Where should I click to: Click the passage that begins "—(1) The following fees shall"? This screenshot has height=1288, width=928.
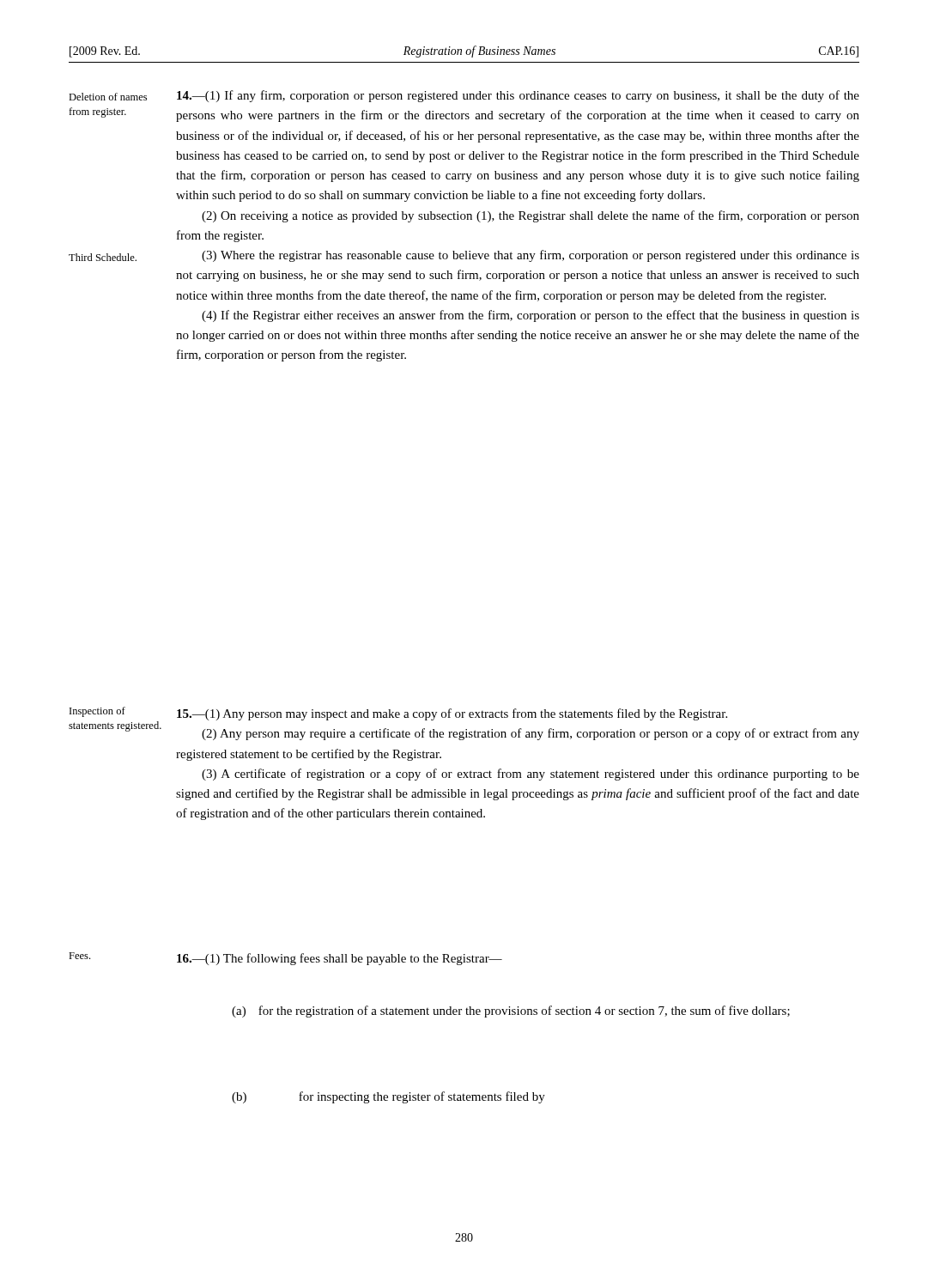click(x=340, y=959)
